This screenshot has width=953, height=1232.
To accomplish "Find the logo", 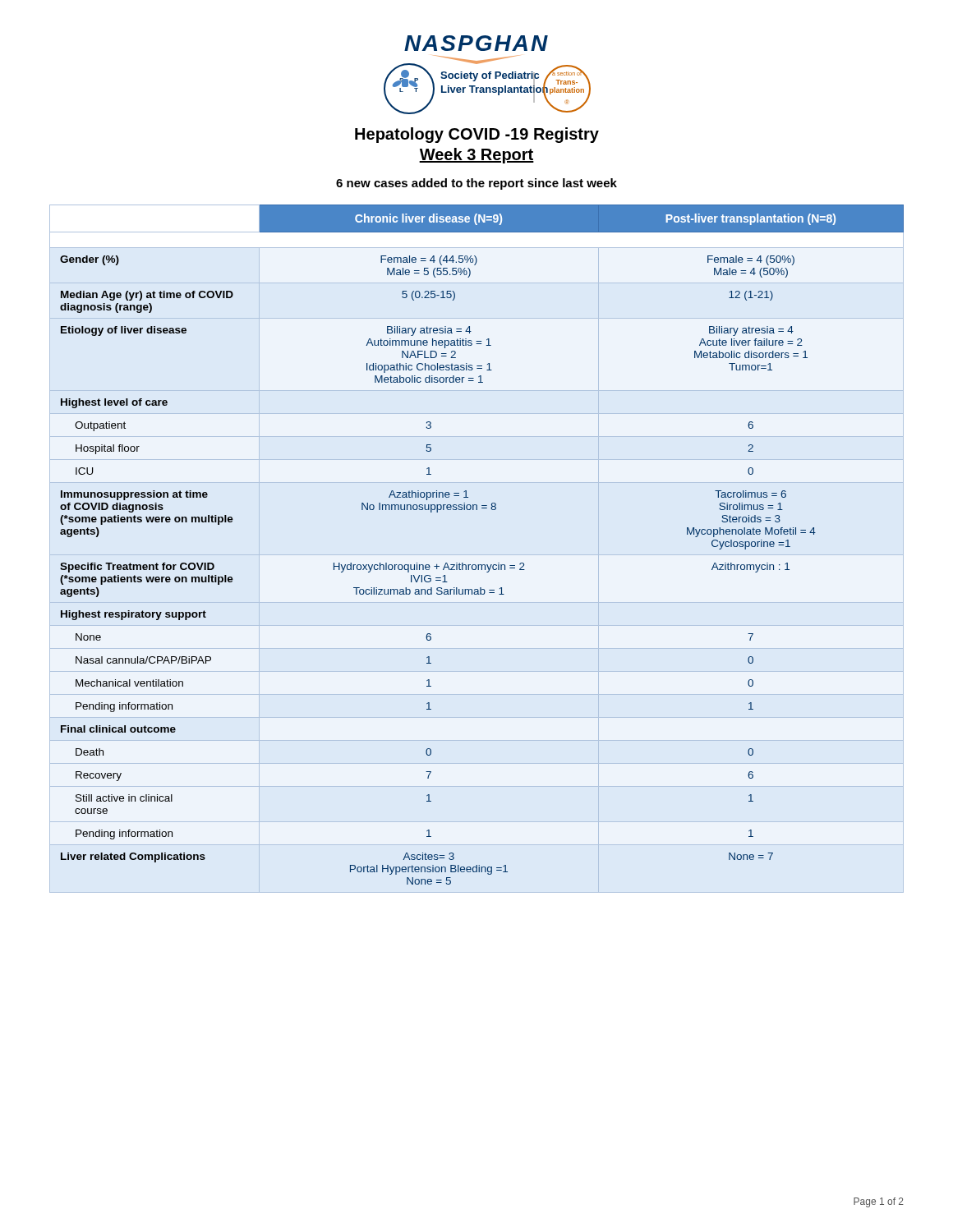I will [x=476, y=70].
